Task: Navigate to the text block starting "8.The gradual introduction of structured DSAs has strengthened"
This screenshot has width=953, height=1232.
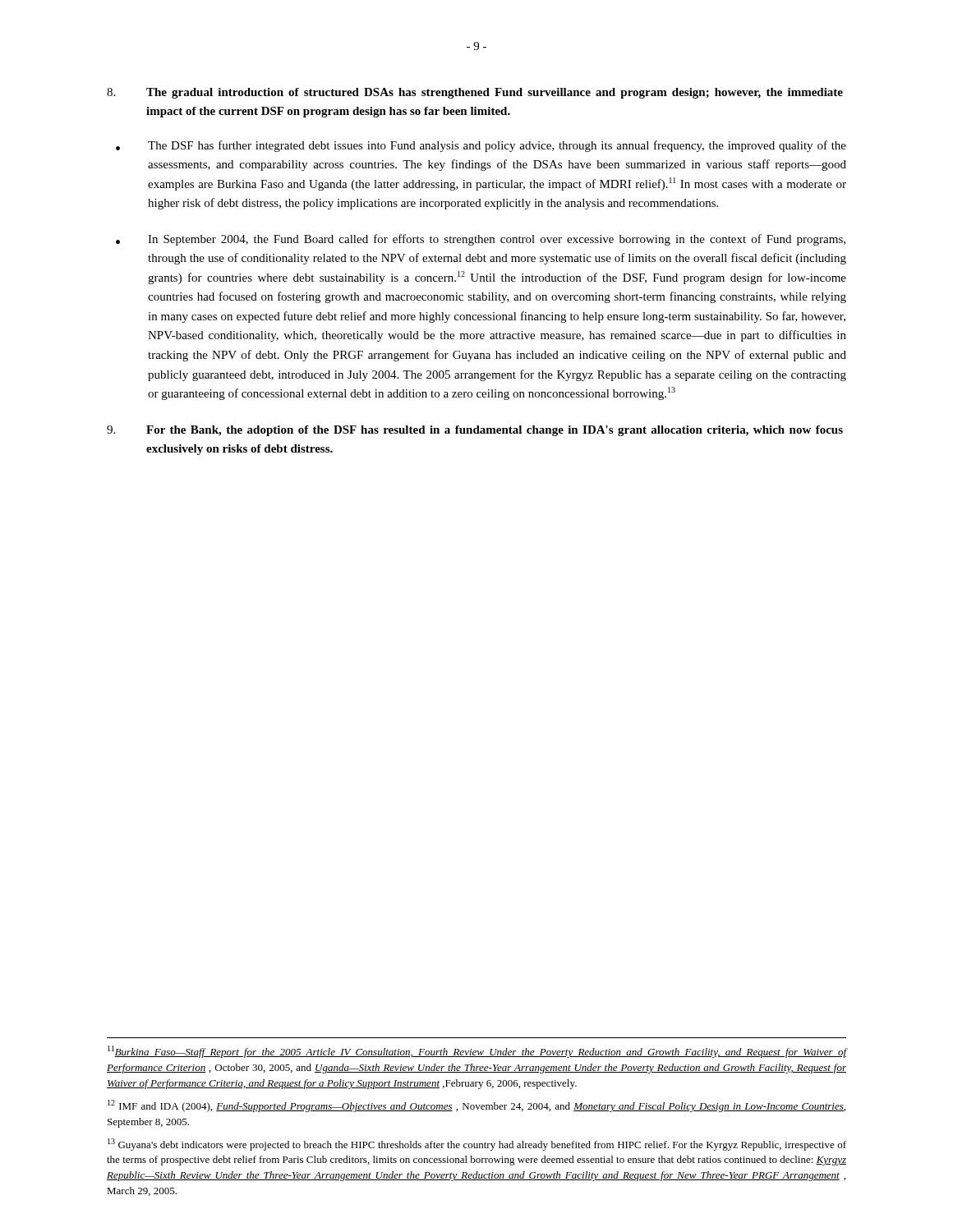Action: (475, 102)
